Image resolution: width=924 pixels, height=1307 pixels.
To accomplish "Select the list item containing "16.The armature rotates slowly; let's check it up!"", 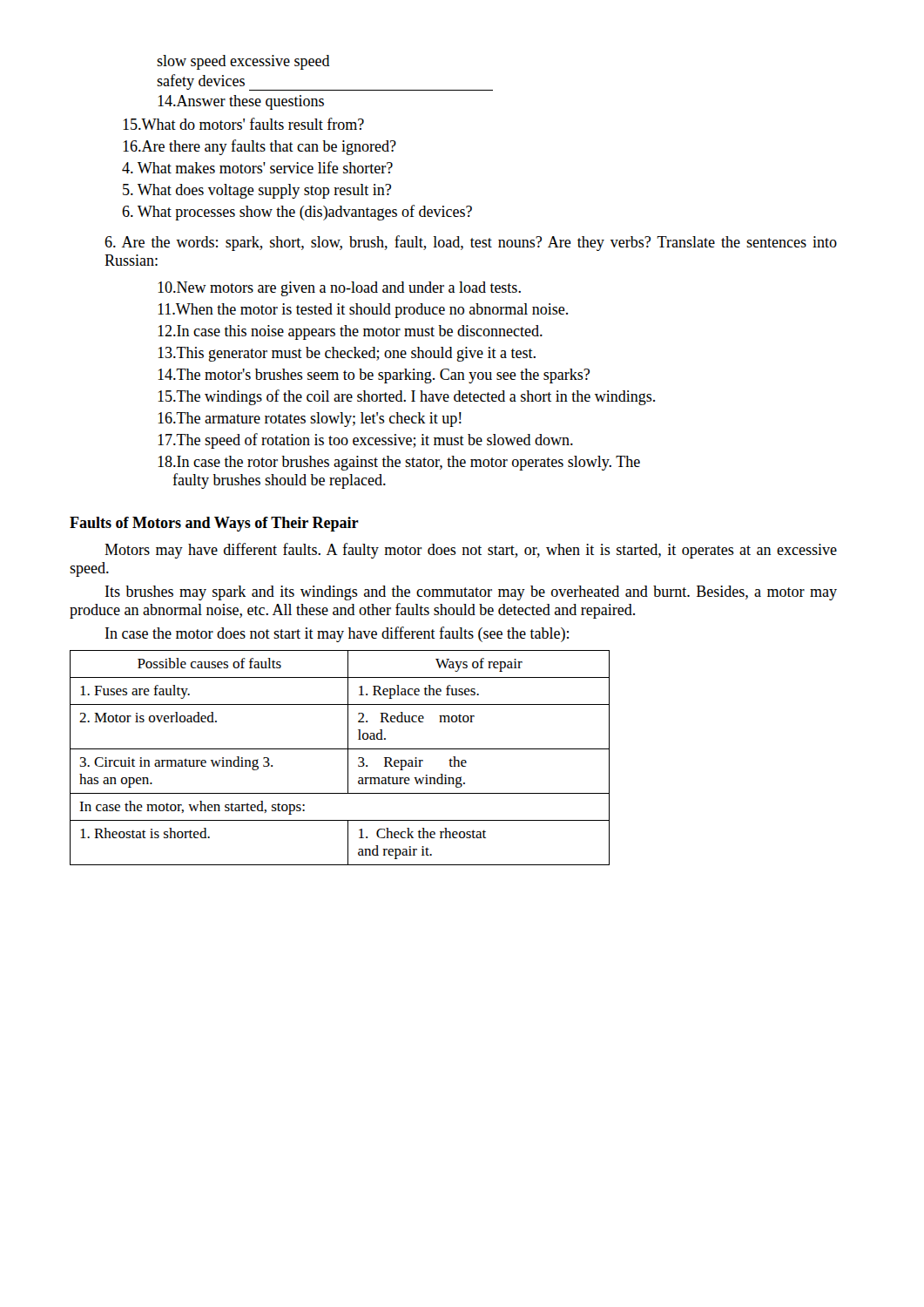I will pos(310,418).
